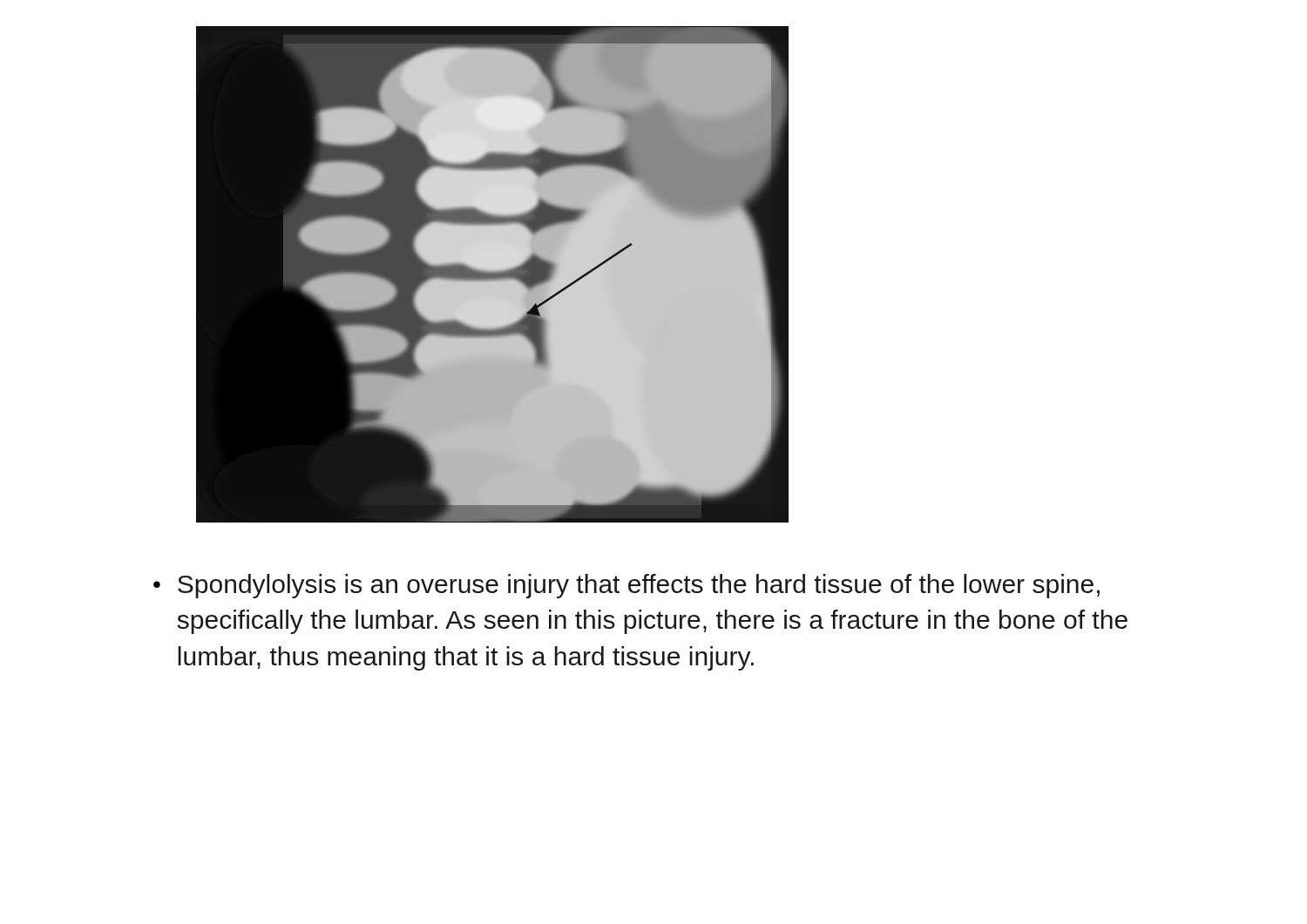Viewport: 1307px width, 924px height.
Task: Locate the photo
Action: click(492, 274)
